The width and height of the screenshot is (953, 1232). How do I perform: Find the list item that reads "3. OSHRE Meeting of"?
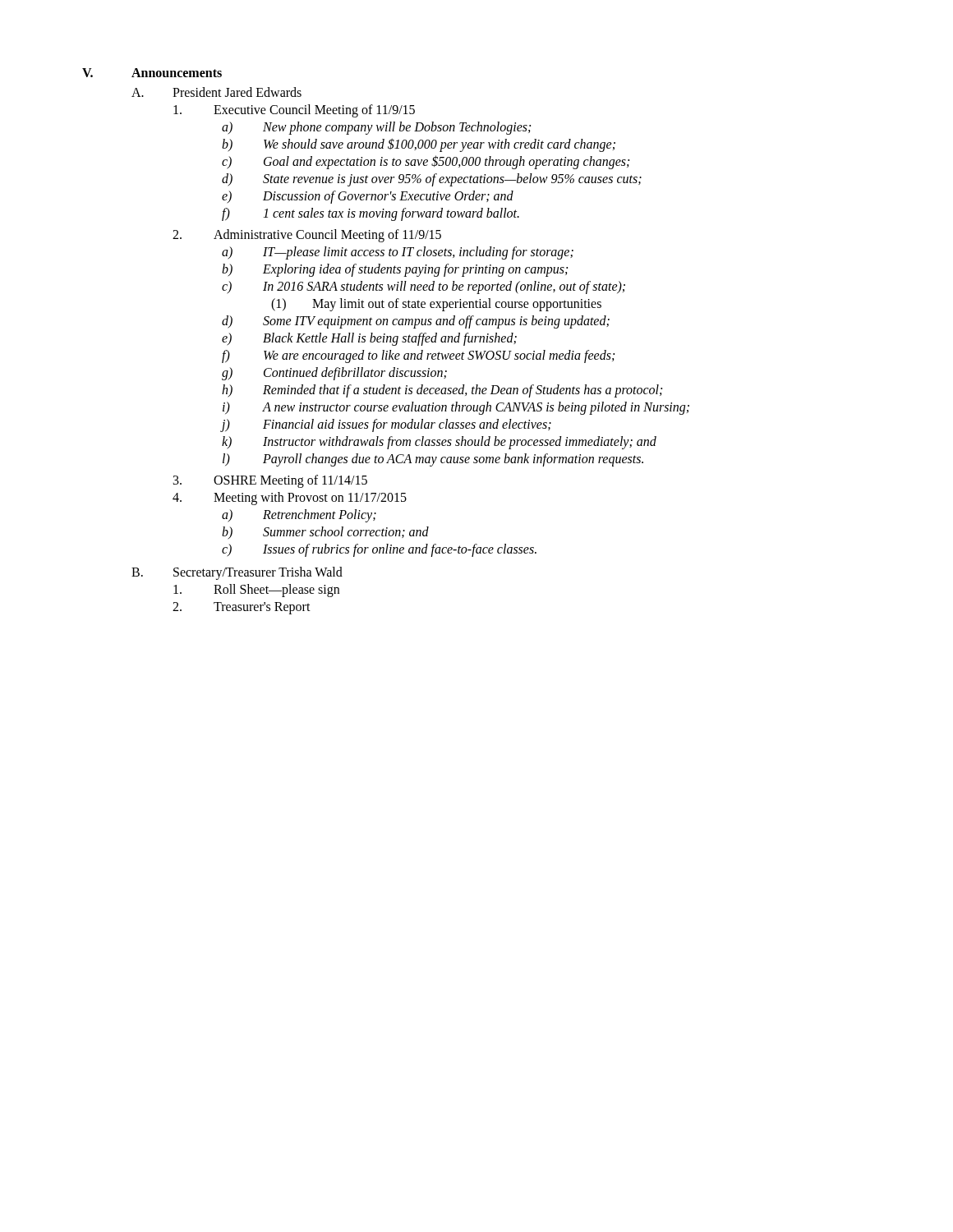270,480
